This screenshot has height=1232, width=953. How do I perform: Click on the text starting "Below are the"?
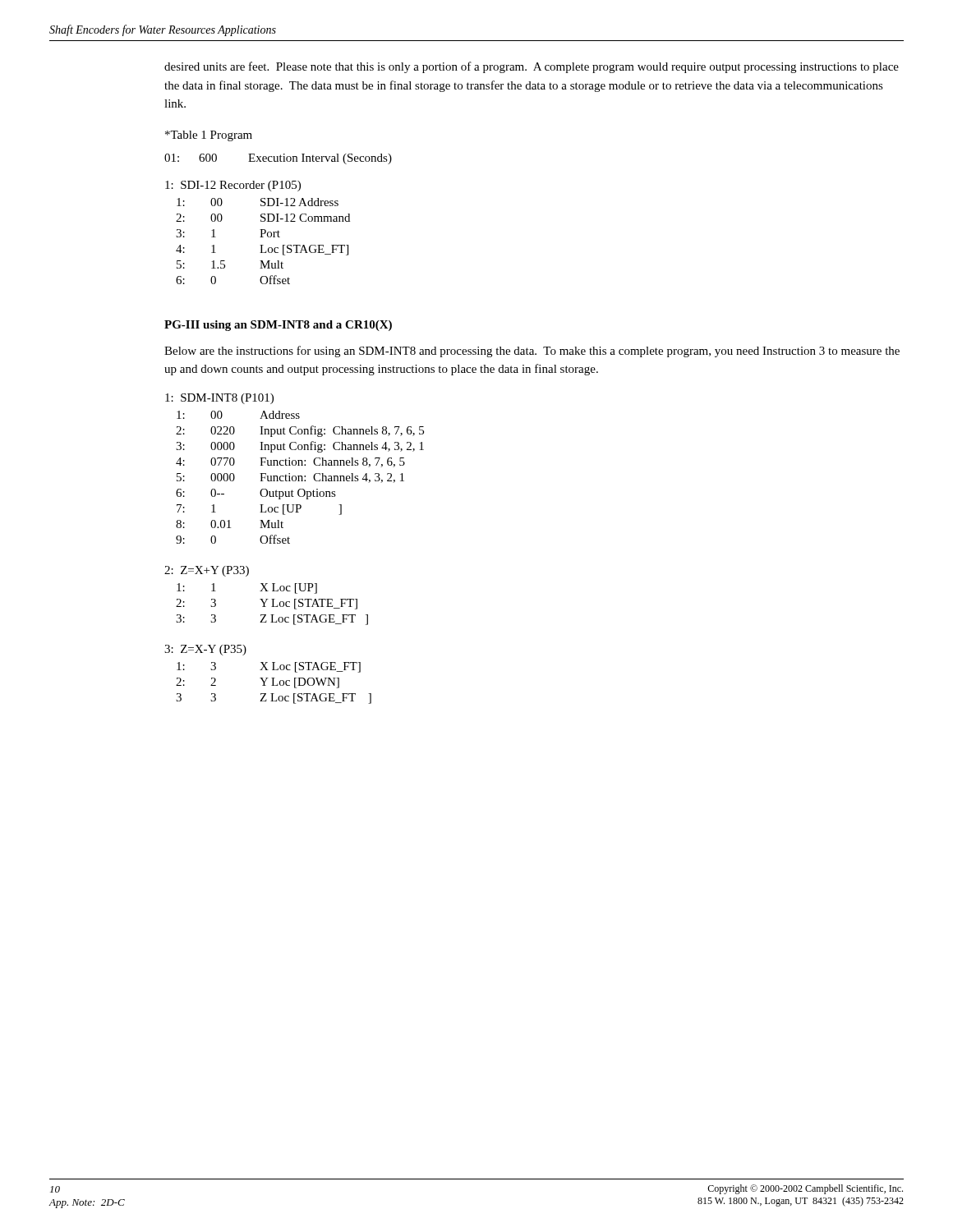tap(532, 360)
